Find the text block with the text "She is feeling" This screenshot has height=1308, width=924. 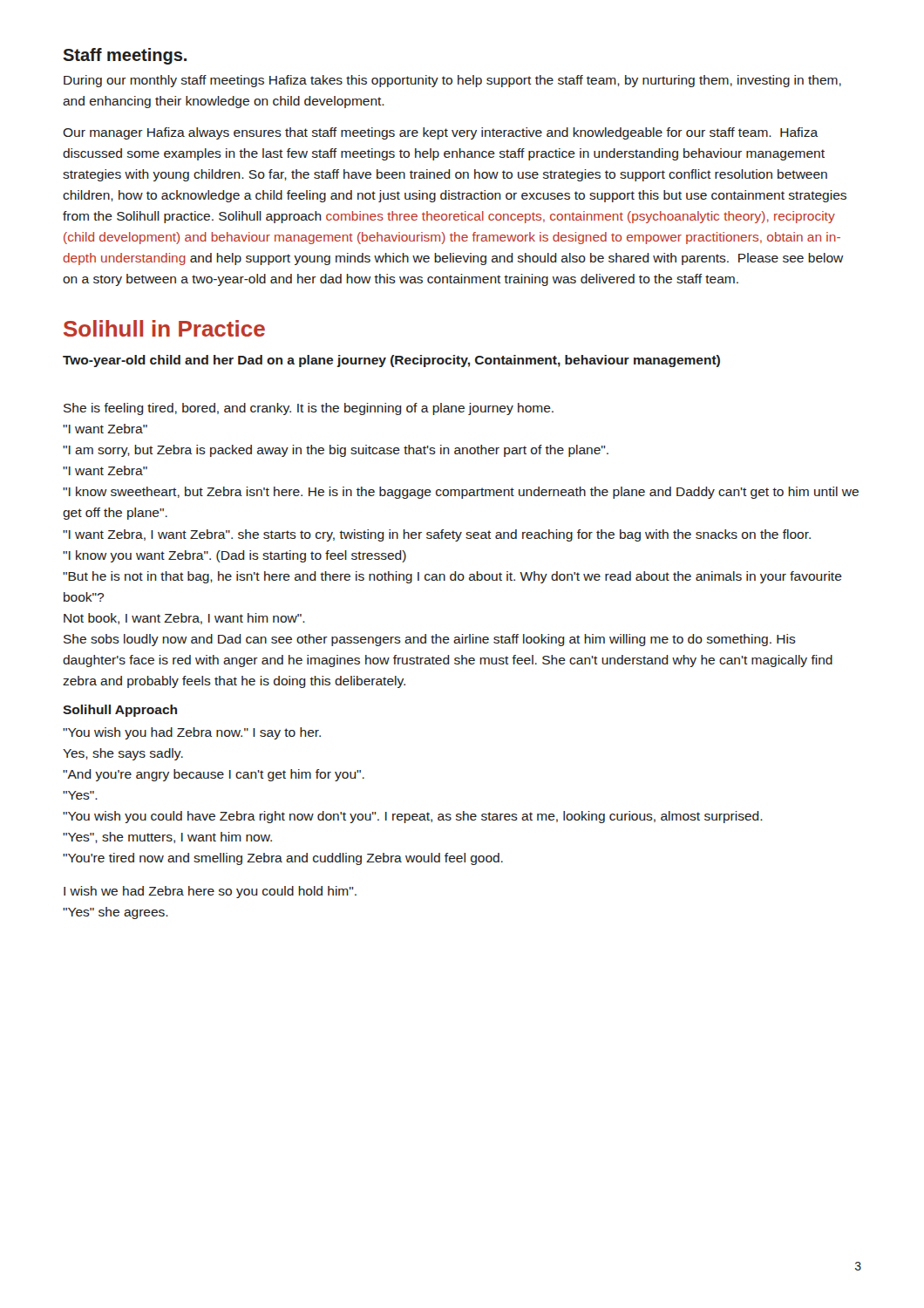coord(462,408)
